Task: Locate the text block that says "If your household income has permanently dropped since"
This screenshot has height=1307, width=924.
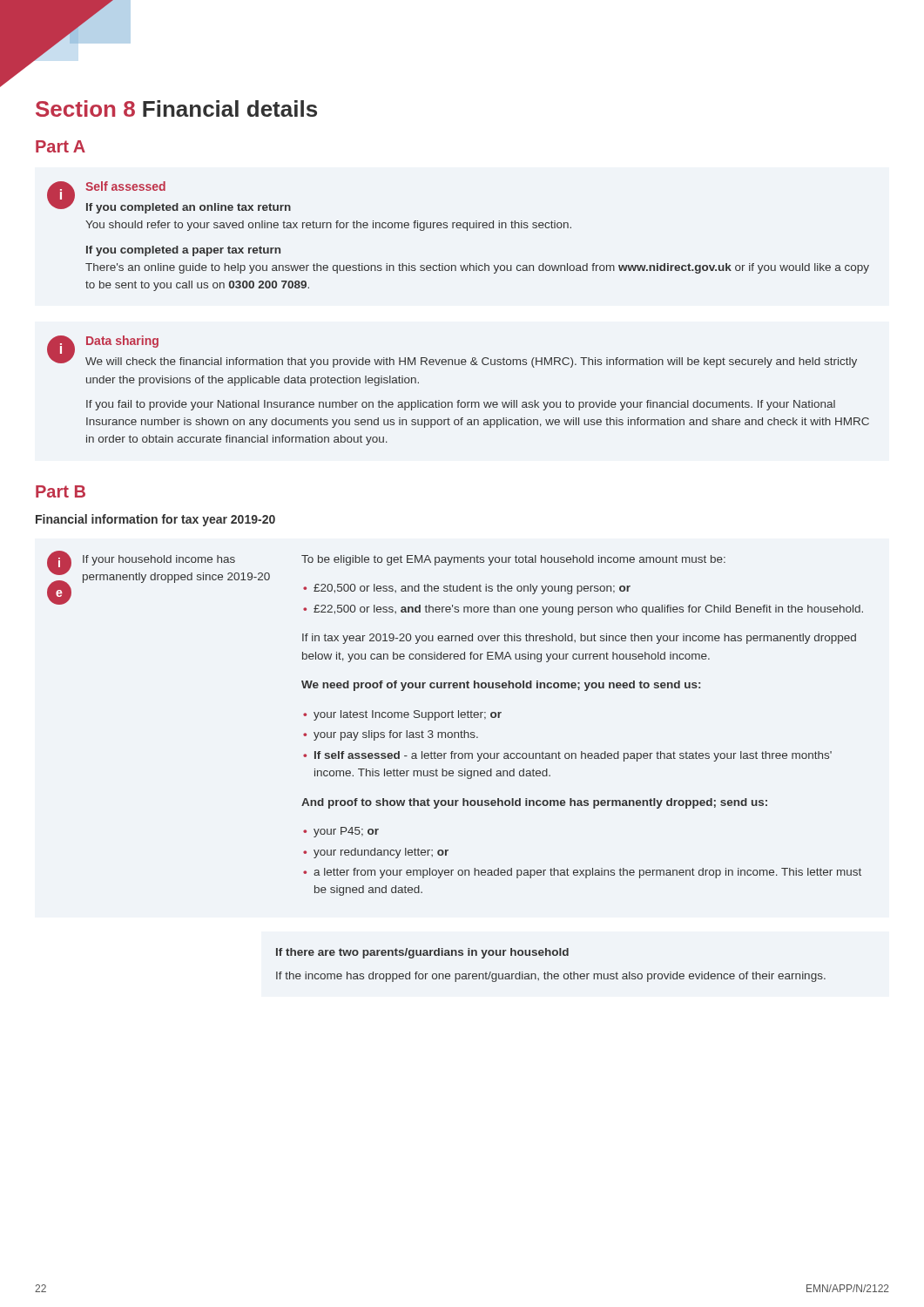Action: pos(176,567)
